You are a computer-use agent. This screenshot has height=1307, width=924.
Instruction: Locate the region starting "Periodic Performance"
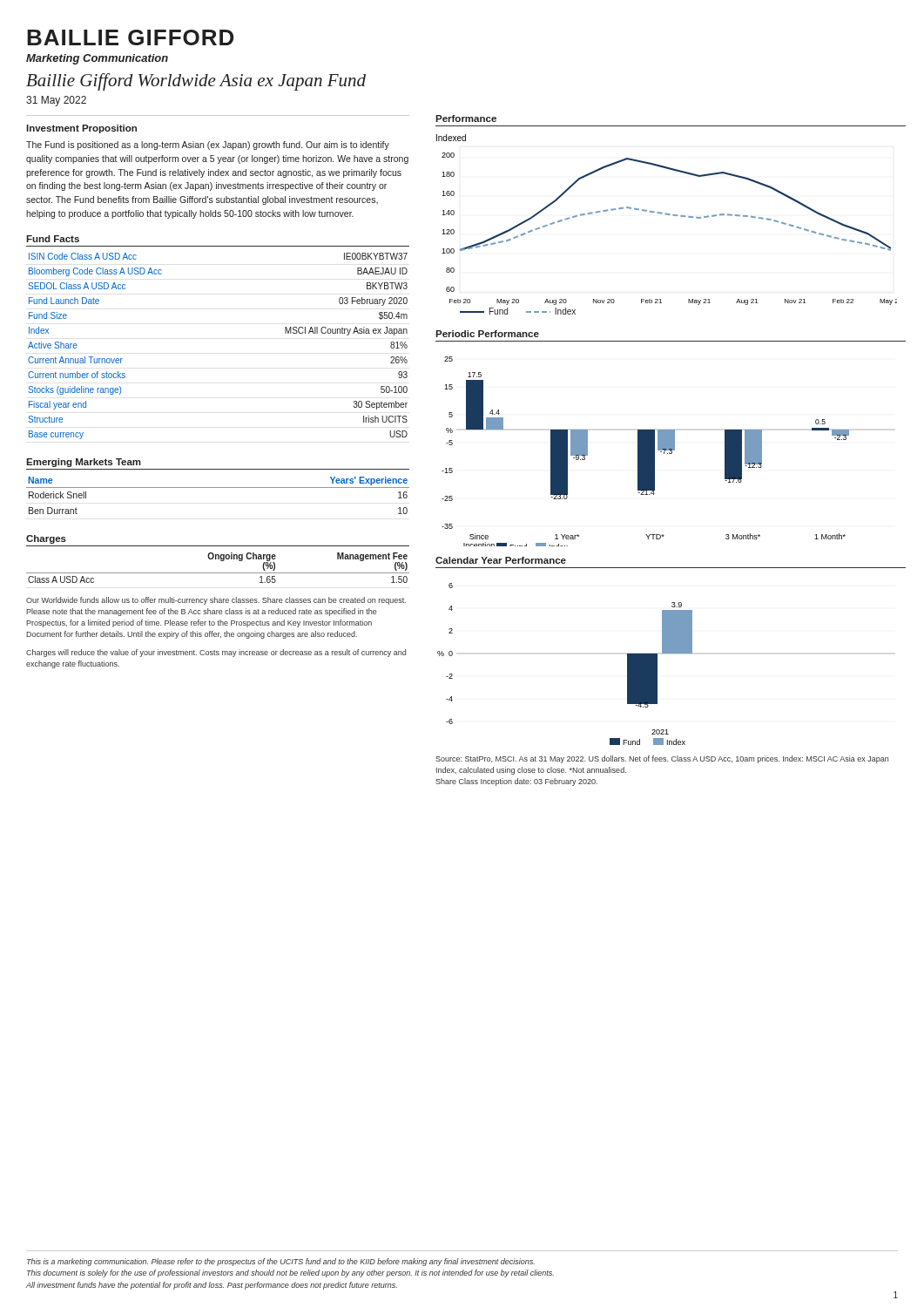[x=487, y=334]
